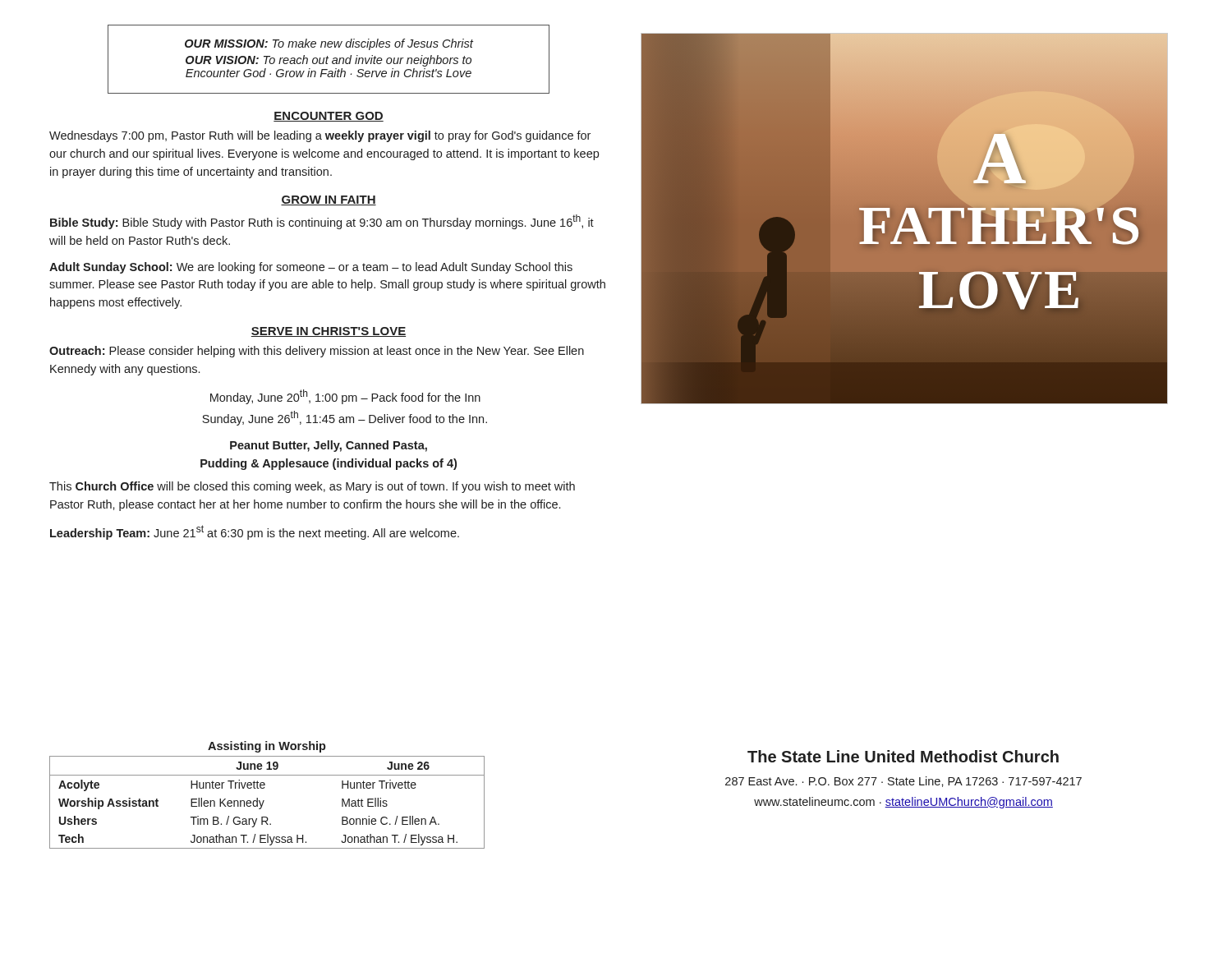This screenshot has height=953, width=1232.
Task: Locate the text block that reads "287 East Ave. · P.O. Box"
Action: click(x=903, y=791)
